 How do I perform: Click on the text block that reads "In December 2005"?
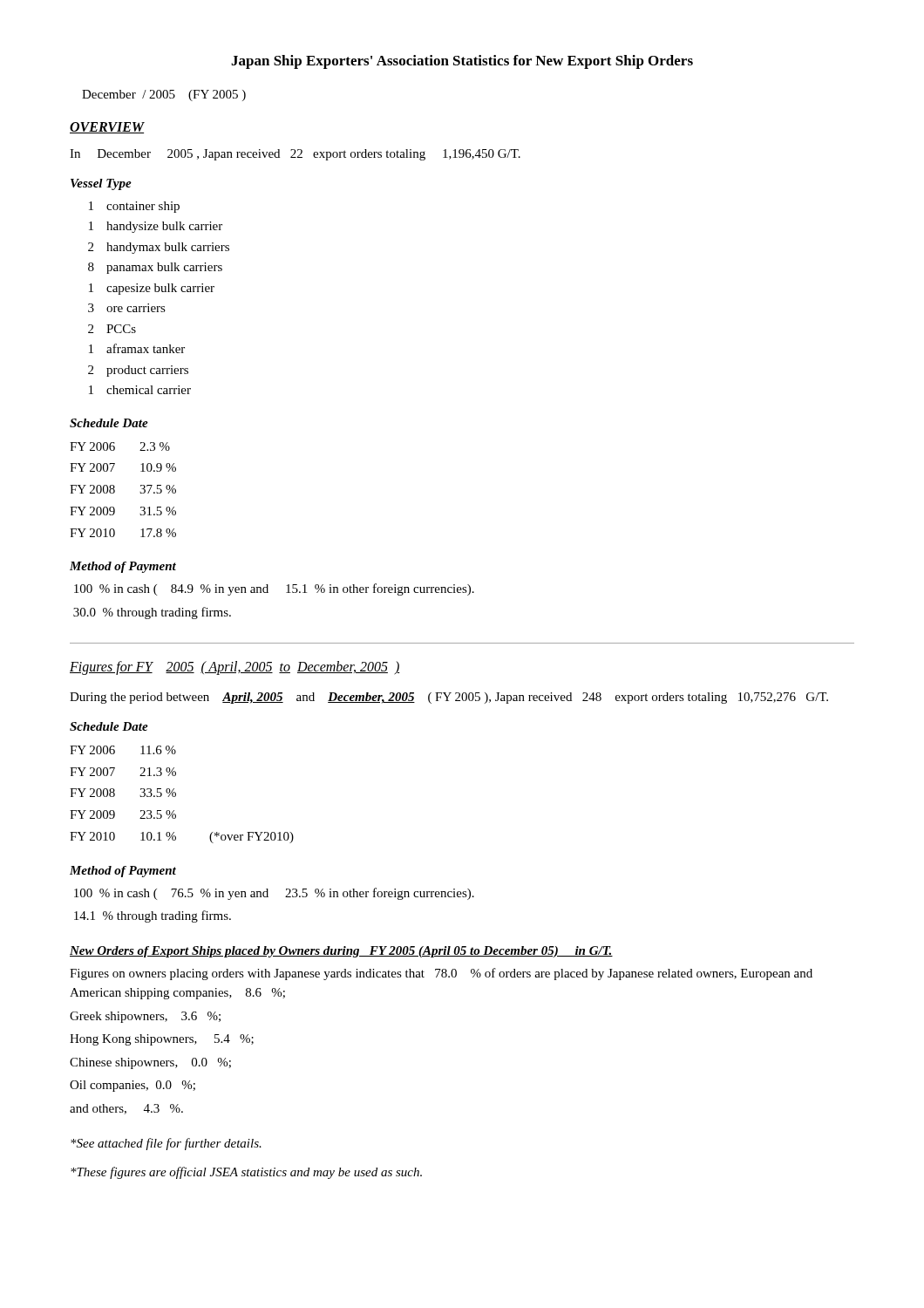pos(295,153)
